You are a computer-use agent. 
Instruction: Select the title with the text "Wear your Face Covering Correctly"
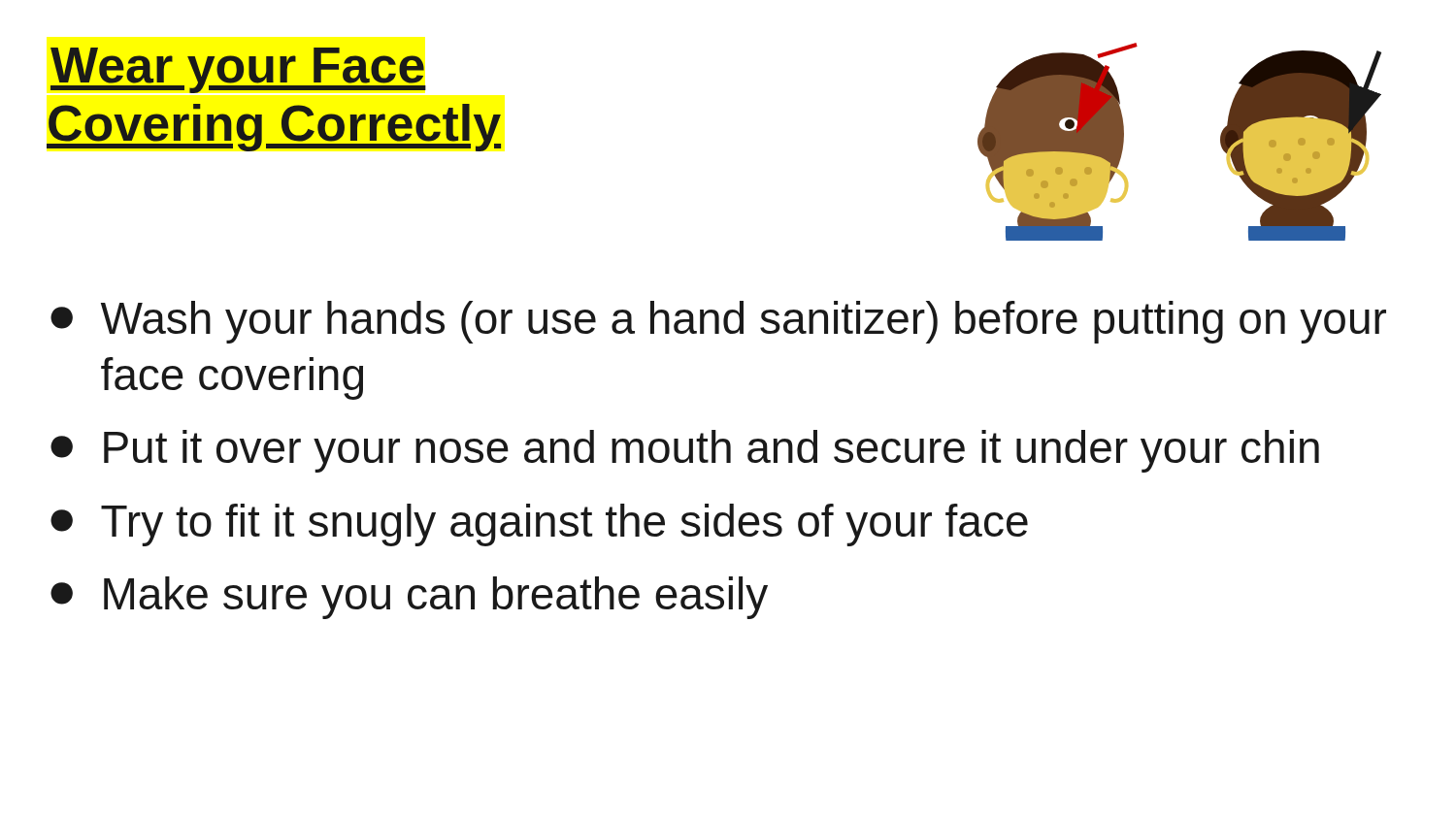pos(276,94)
